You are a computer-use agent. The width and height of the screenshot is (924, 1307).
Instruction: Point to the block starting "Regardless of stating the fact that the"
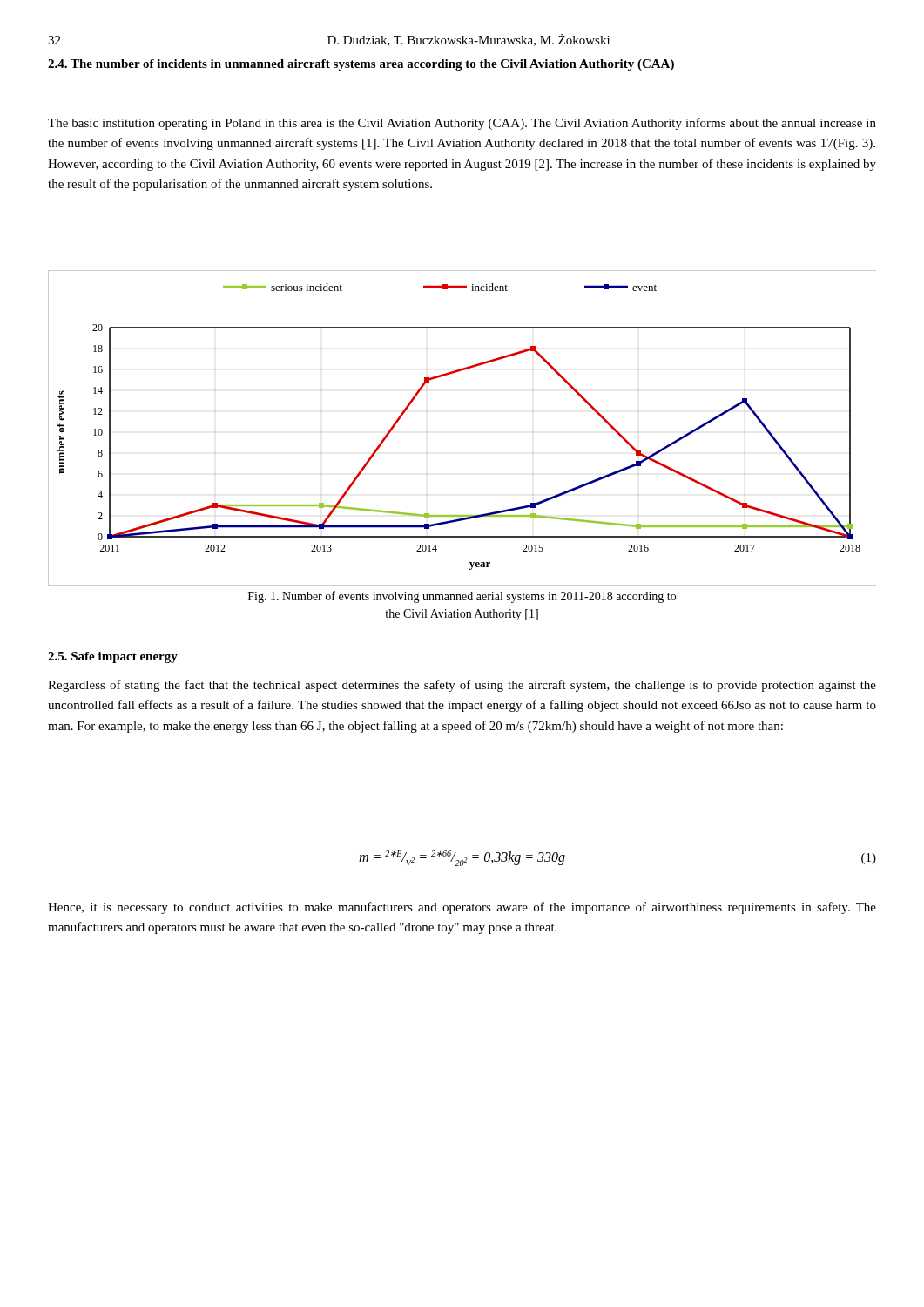(462, 705)
